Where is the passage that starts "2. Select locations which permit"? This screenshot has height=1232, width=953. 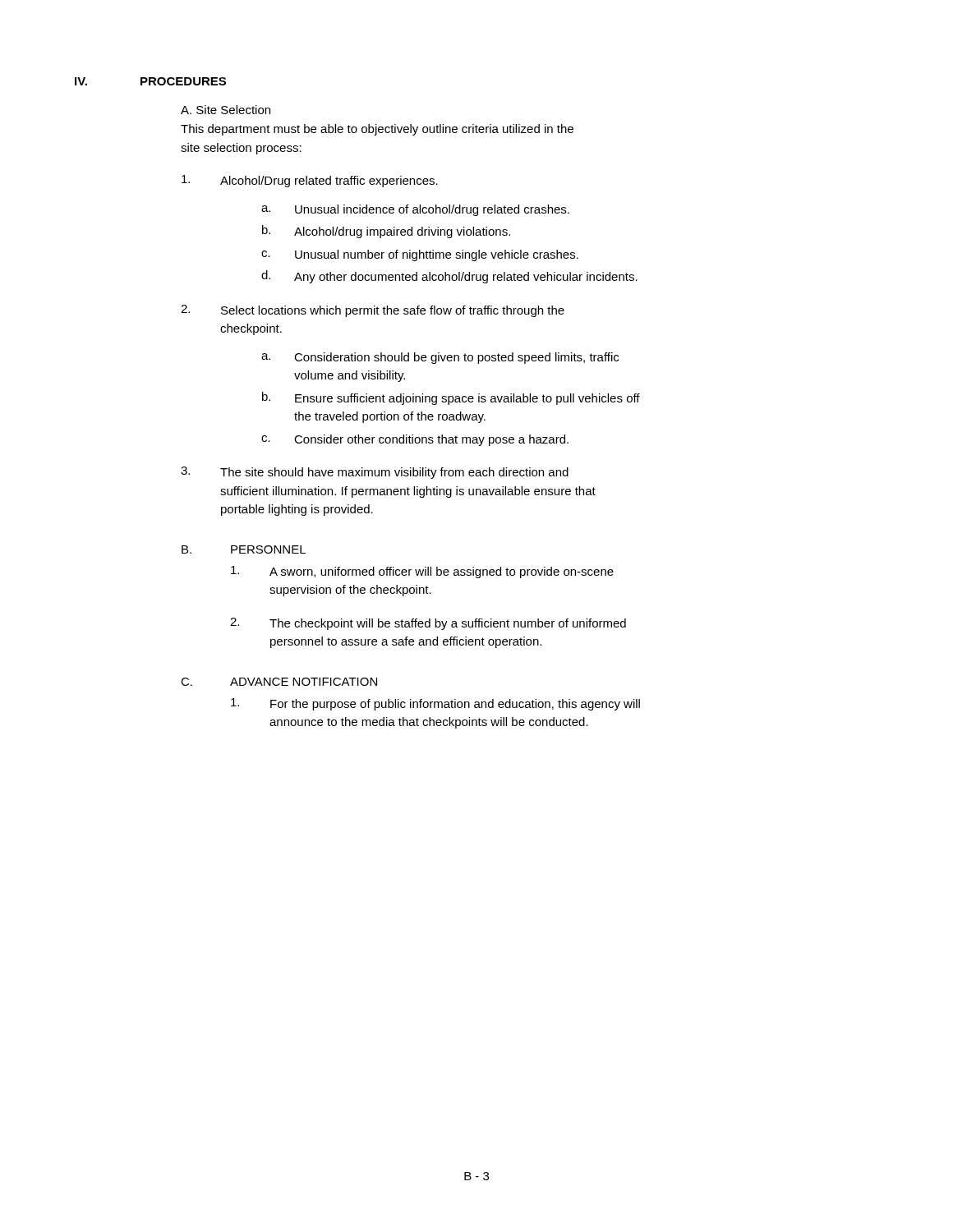530,319
